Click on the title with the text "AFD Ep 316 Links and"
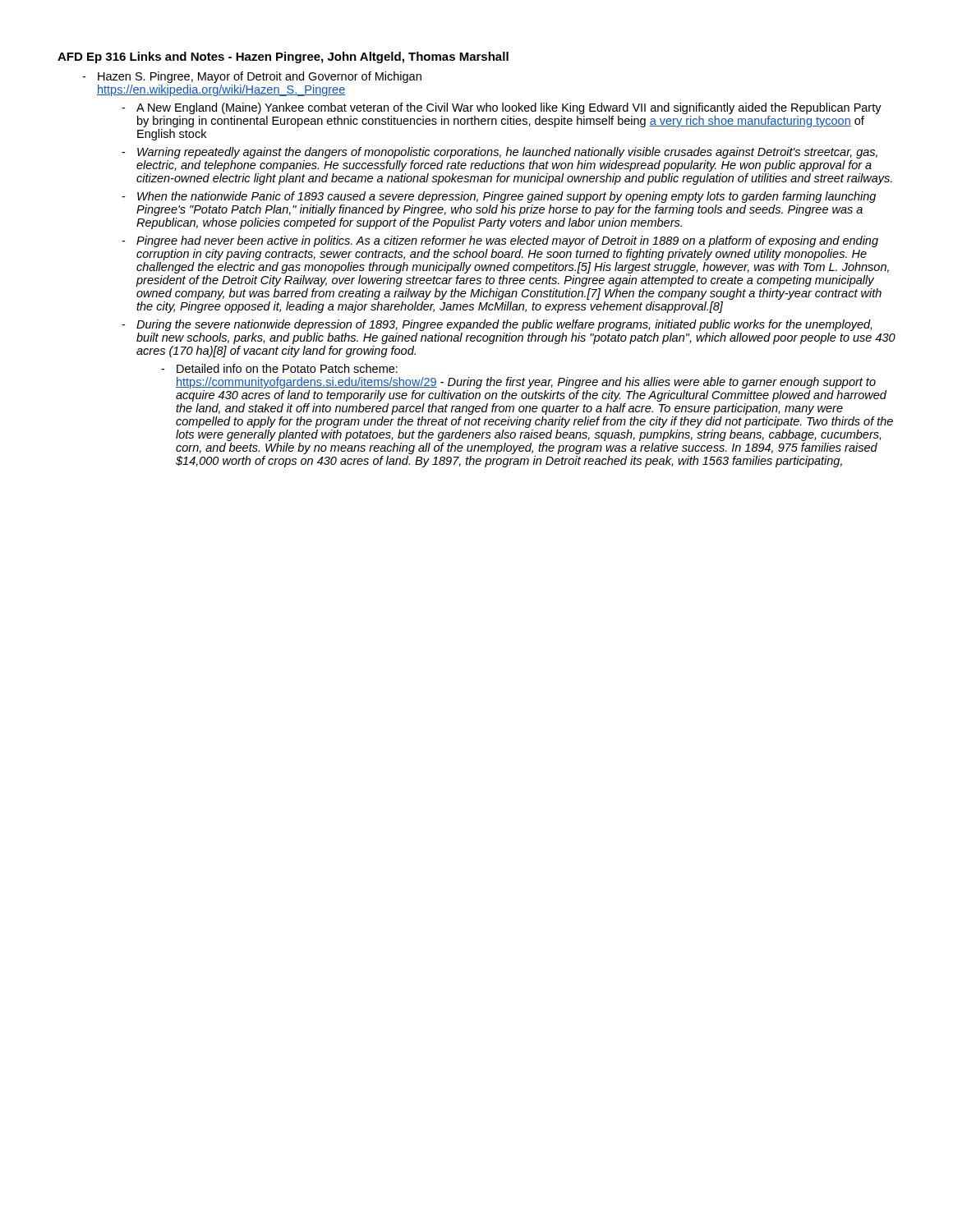Screen dimensions: 1232x953 click(x=283, y=56)
